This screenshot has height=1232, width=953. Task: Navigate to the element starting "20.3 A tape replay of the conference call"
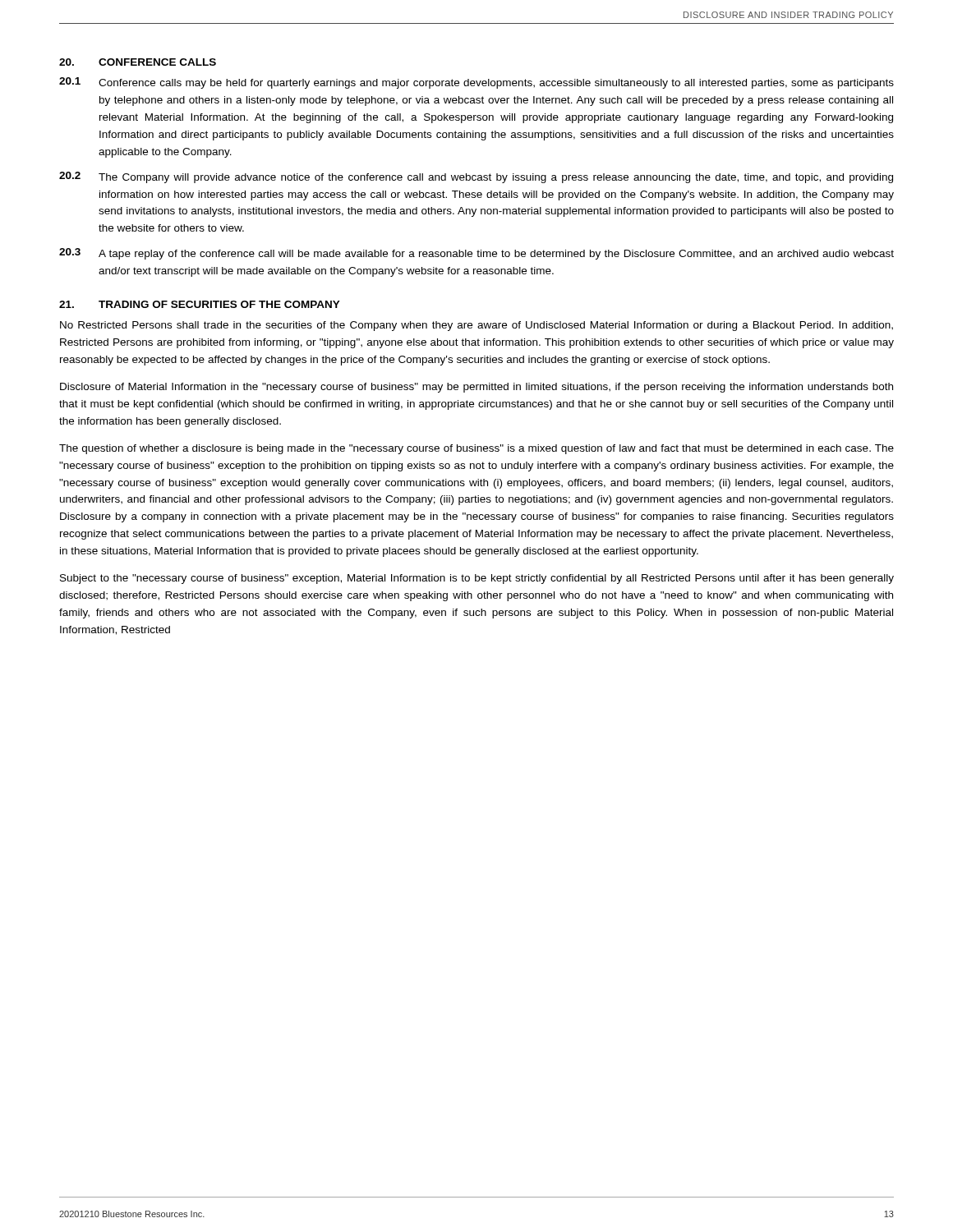(x=476, y=263)
